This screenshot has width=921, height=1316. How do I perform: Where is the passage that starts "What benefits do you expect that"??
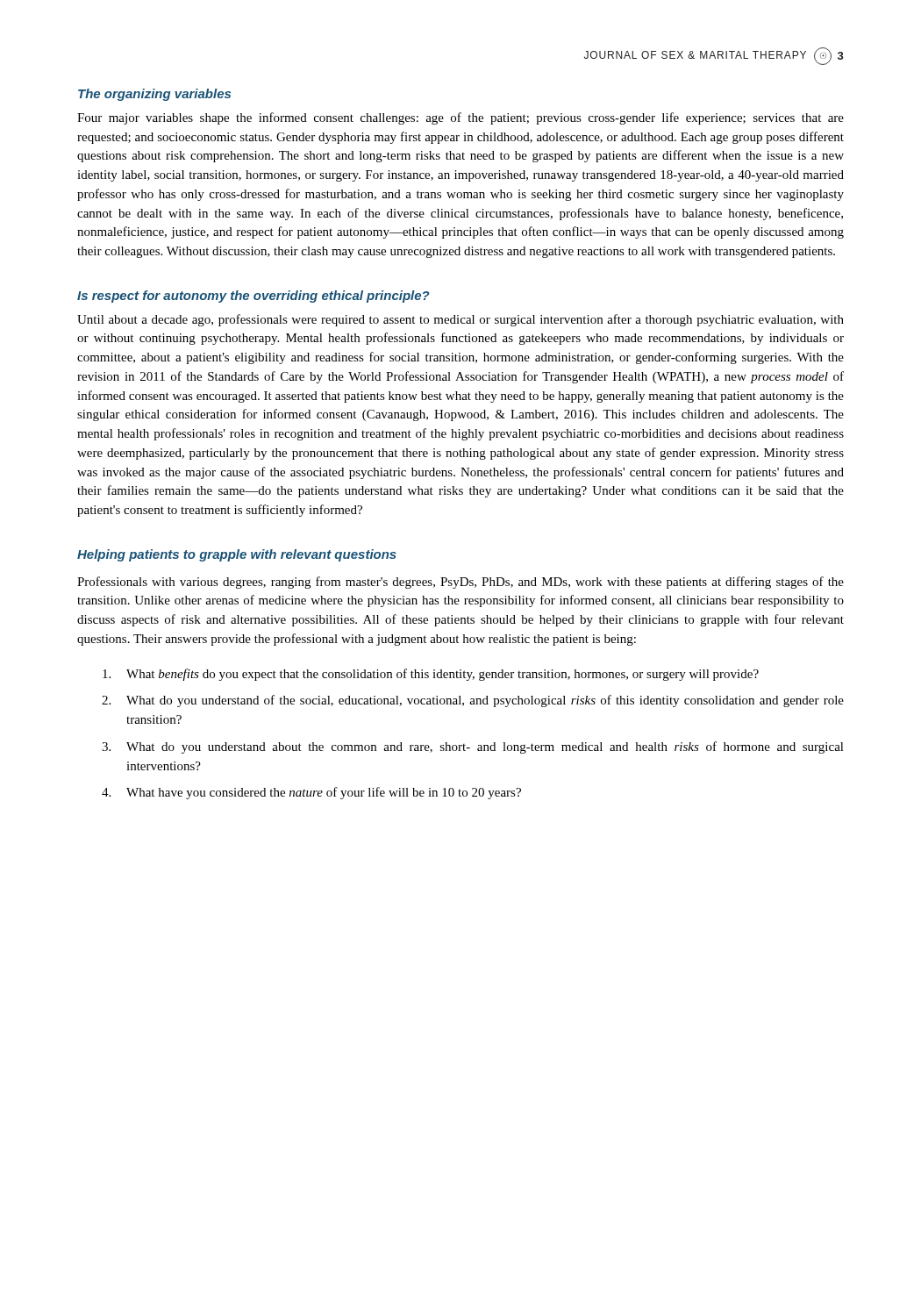click(x=473, y=674)
